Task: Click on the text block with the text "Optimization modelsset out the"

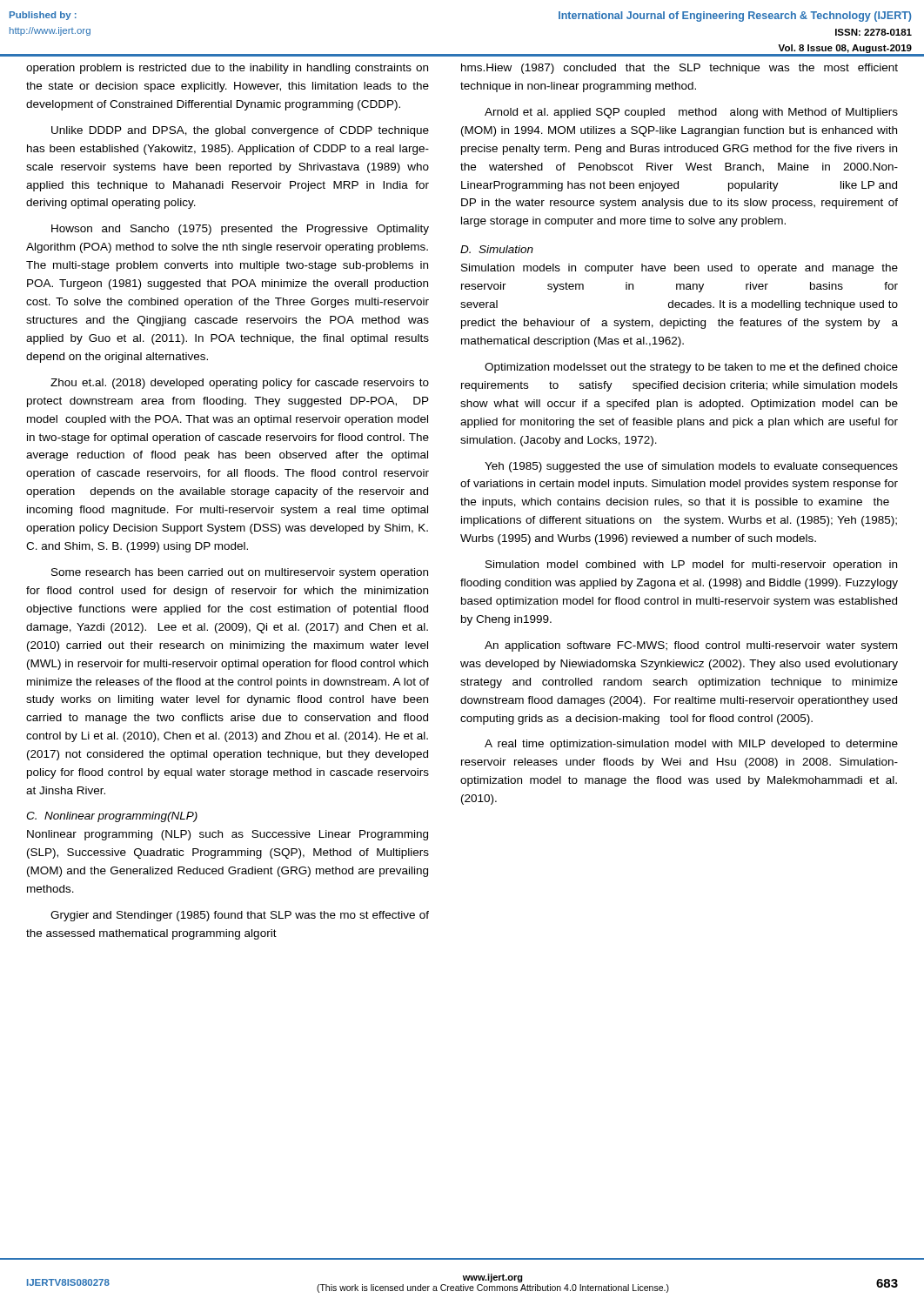Action: 679,403
